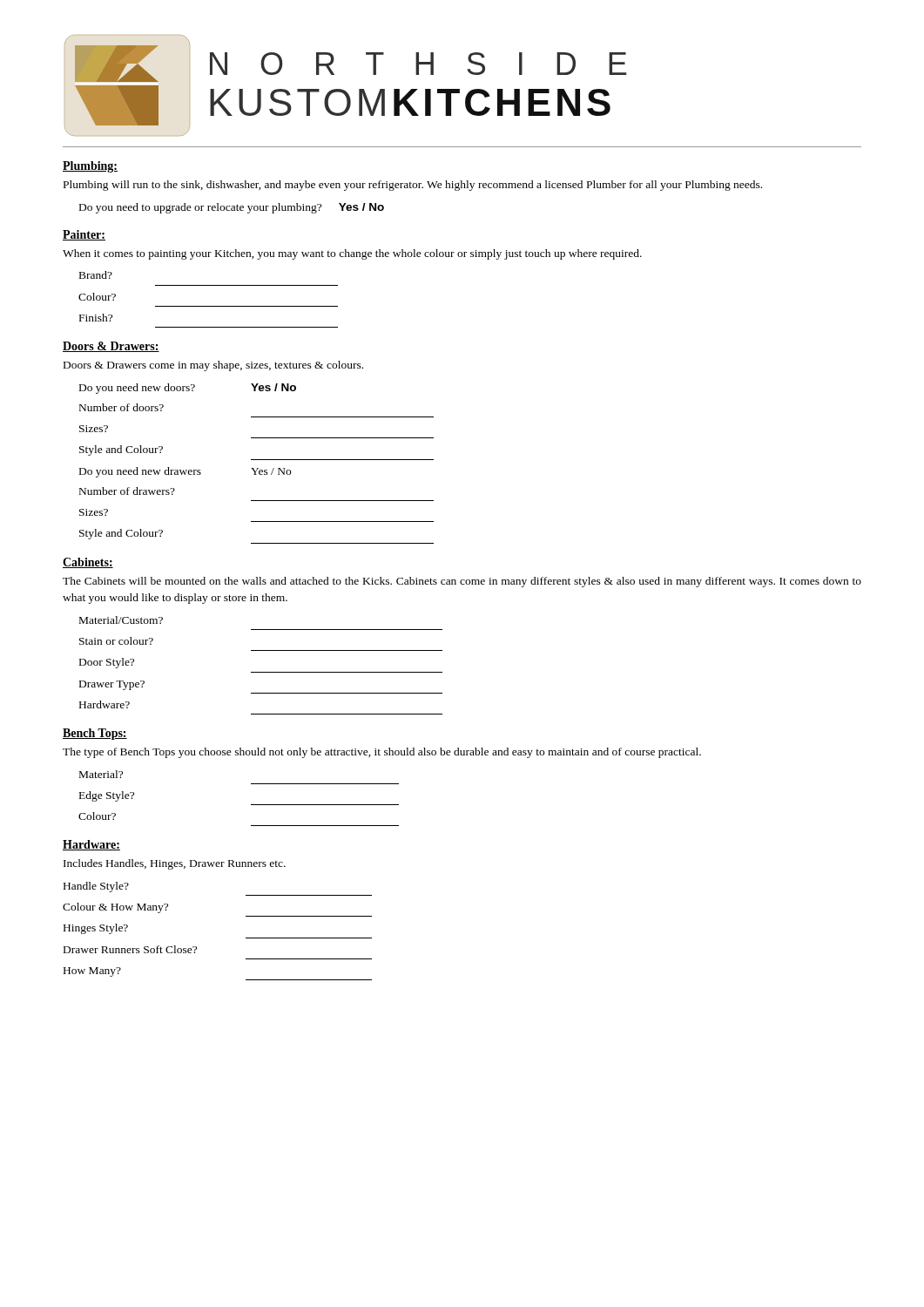
Task: Locate the list item that reads "Drawer Type?"
Action: coord(260,684)
